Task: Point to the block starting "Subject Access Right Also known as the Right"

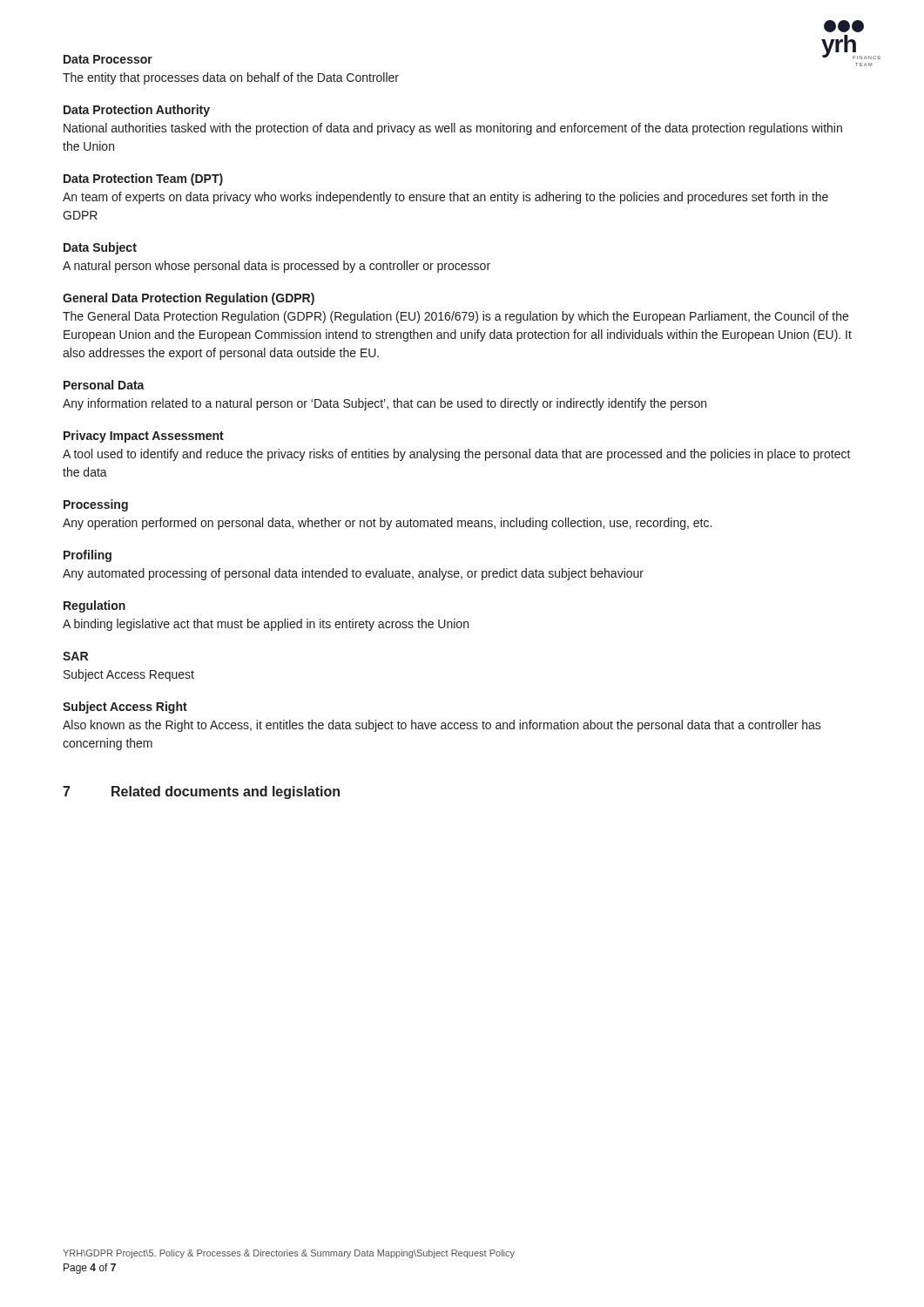Action: (x=462, y=726)
